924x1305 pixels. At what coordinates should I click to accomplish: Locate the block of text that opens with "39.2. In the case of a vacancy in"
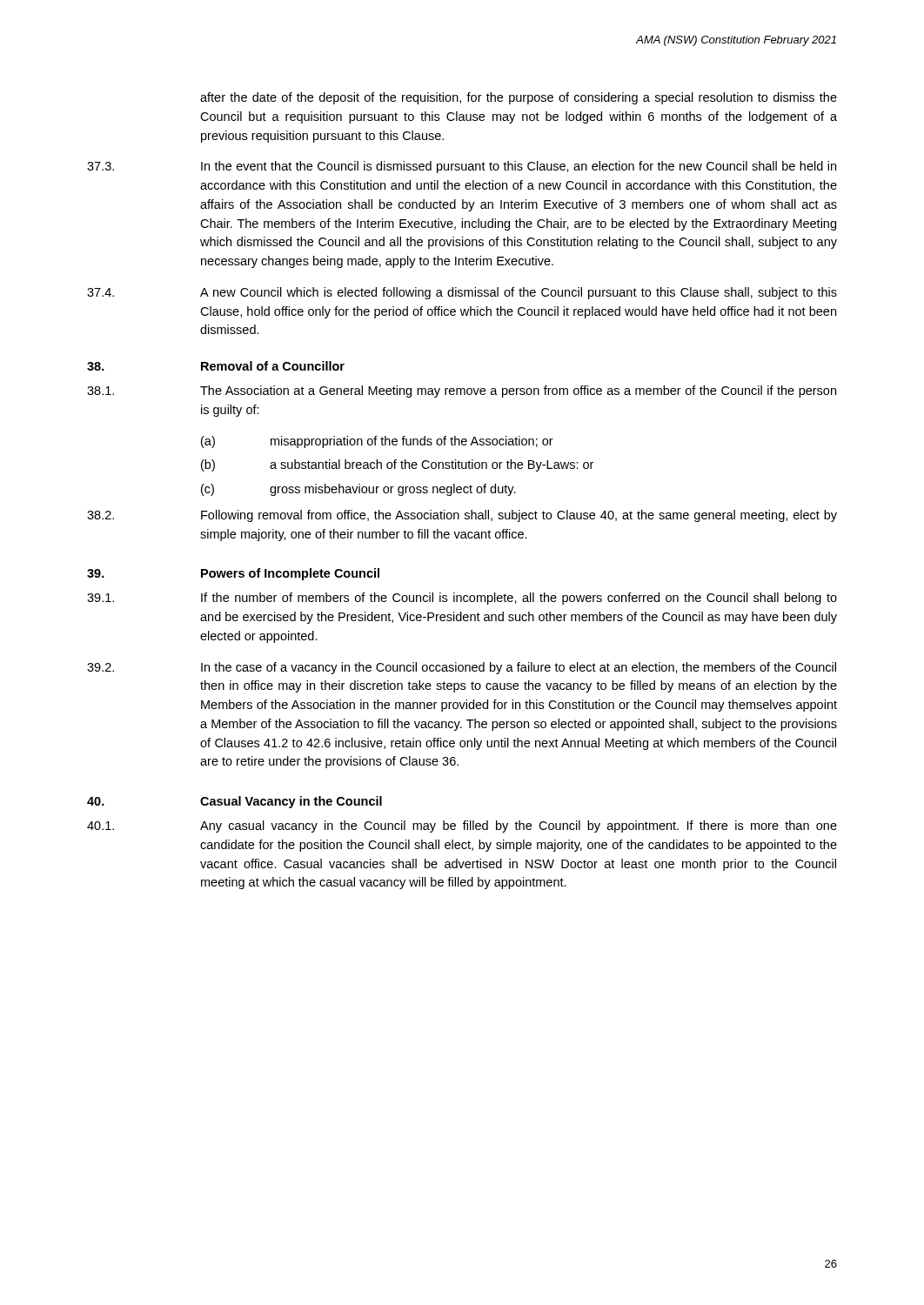point(462,715)
